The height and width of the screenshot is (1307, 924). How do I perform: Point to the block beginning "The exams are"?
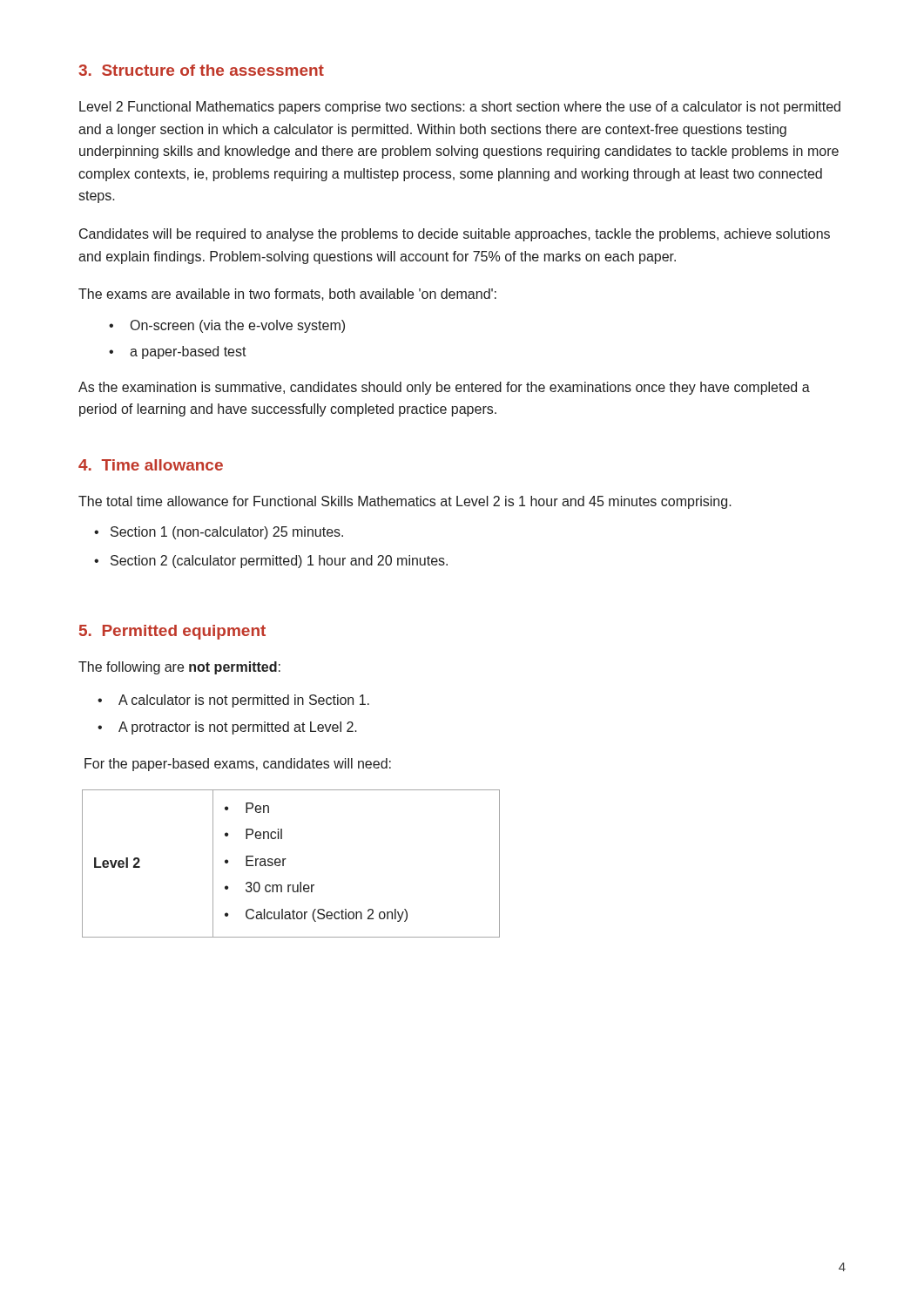pos(288,294)
